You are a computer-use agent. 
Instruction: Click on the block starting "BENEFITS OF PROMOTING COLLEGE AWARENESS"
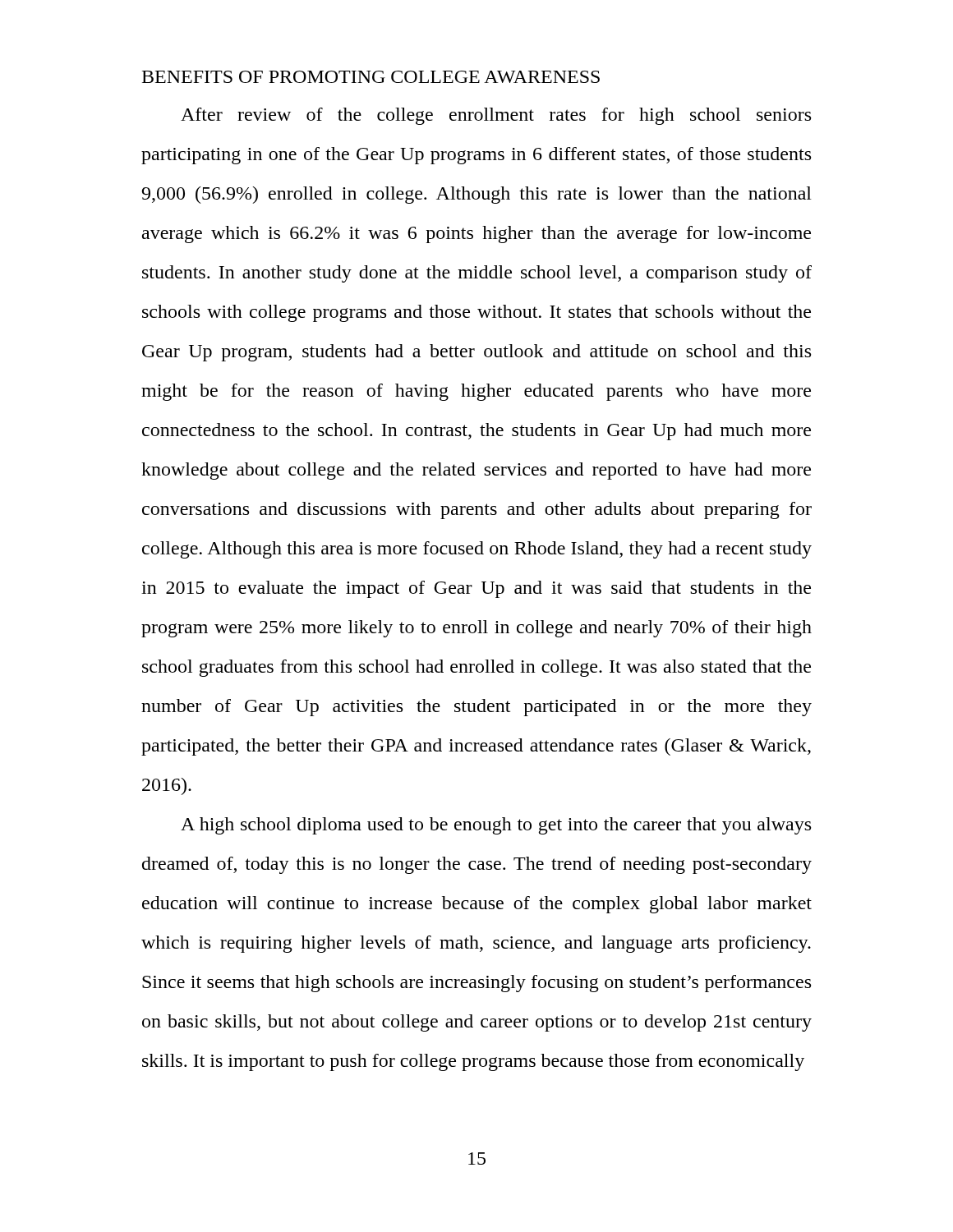click(x=371, y=76)
